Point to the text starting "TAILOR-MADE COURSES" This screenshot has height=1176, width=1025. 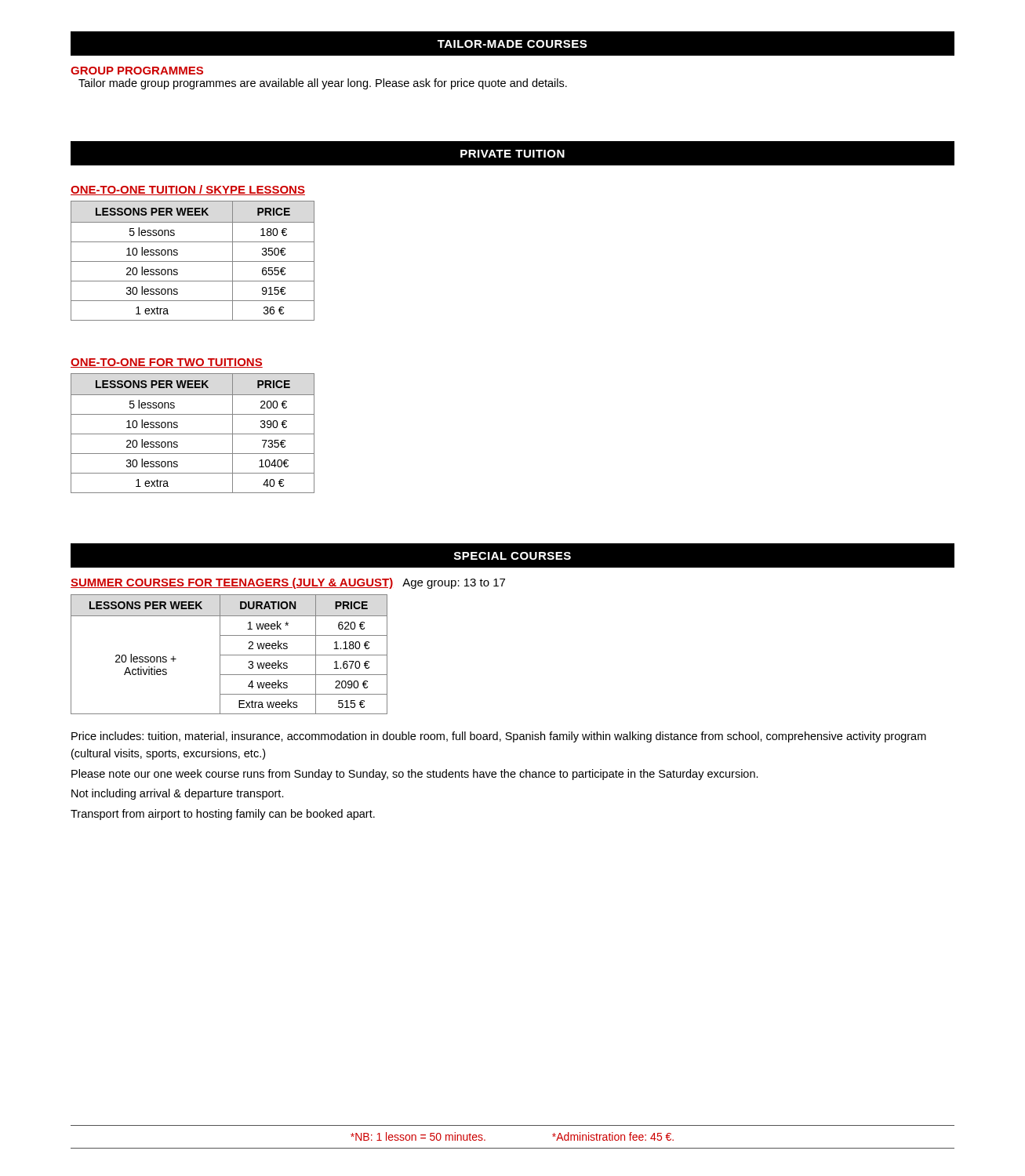point(512,44)
